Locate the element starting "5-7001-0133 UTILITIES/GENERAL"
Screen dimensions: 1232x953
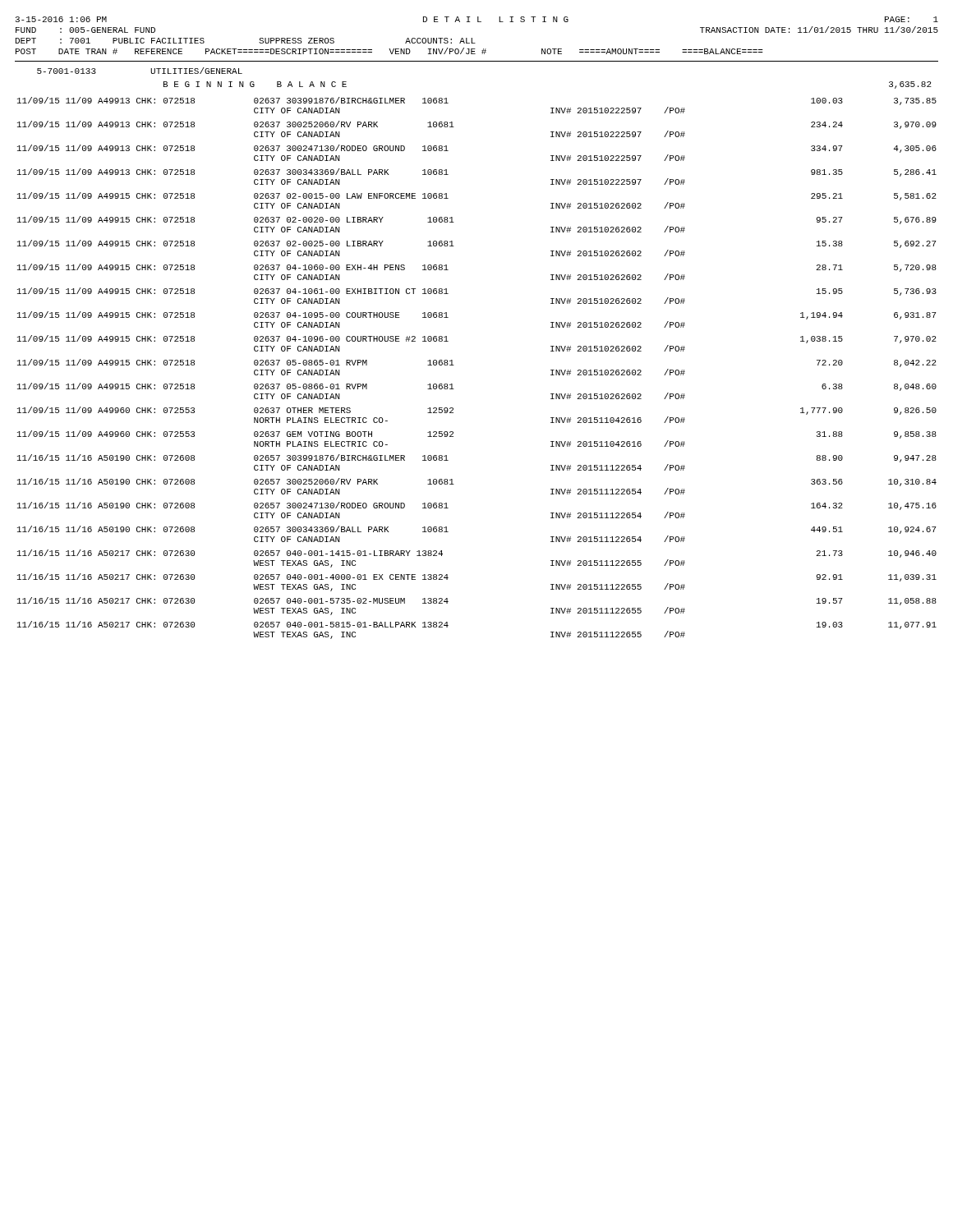(x=129, y=71)
